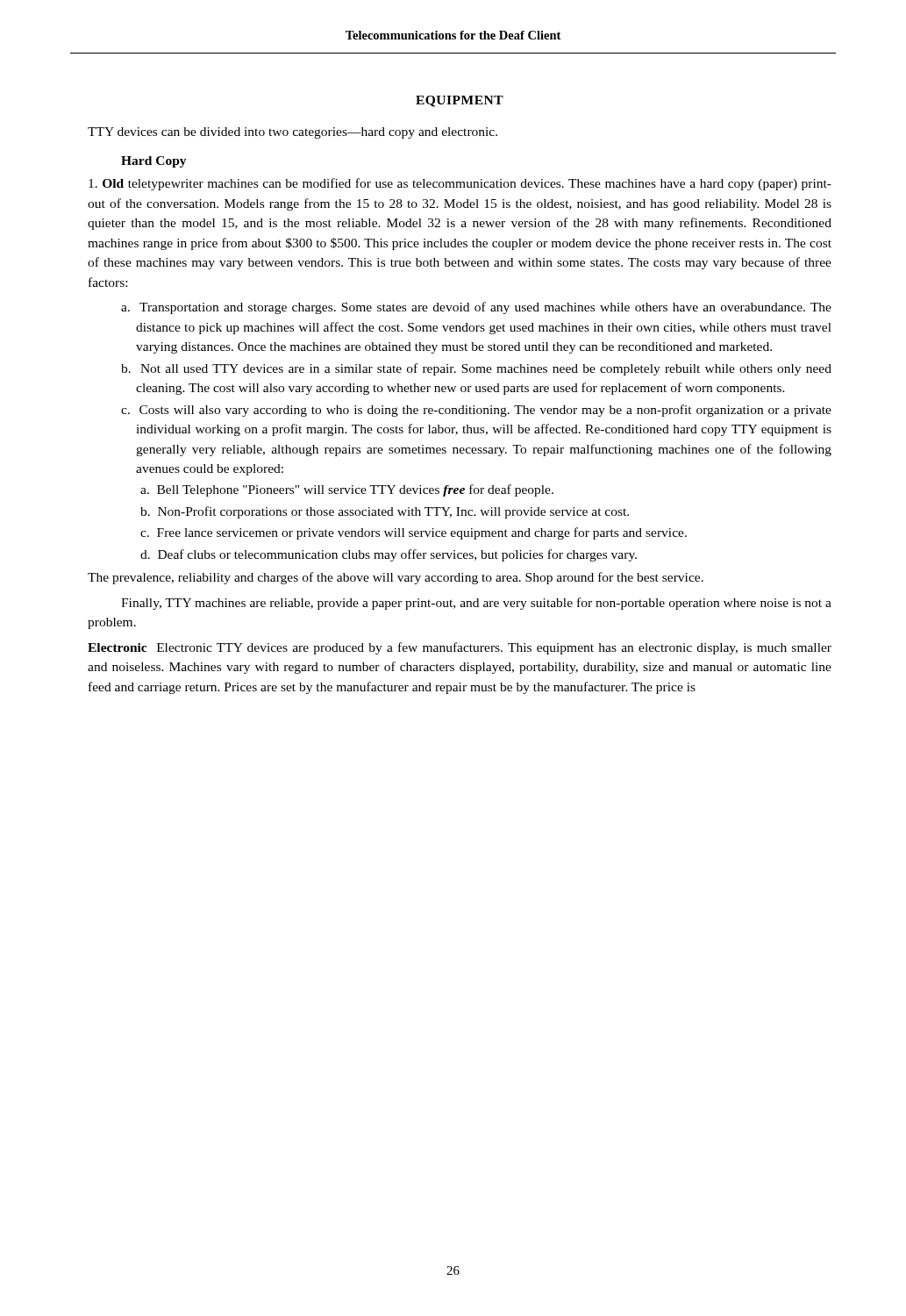
Task: Locate the text block that says "TTY devices can be"
Action: (293, 132)
